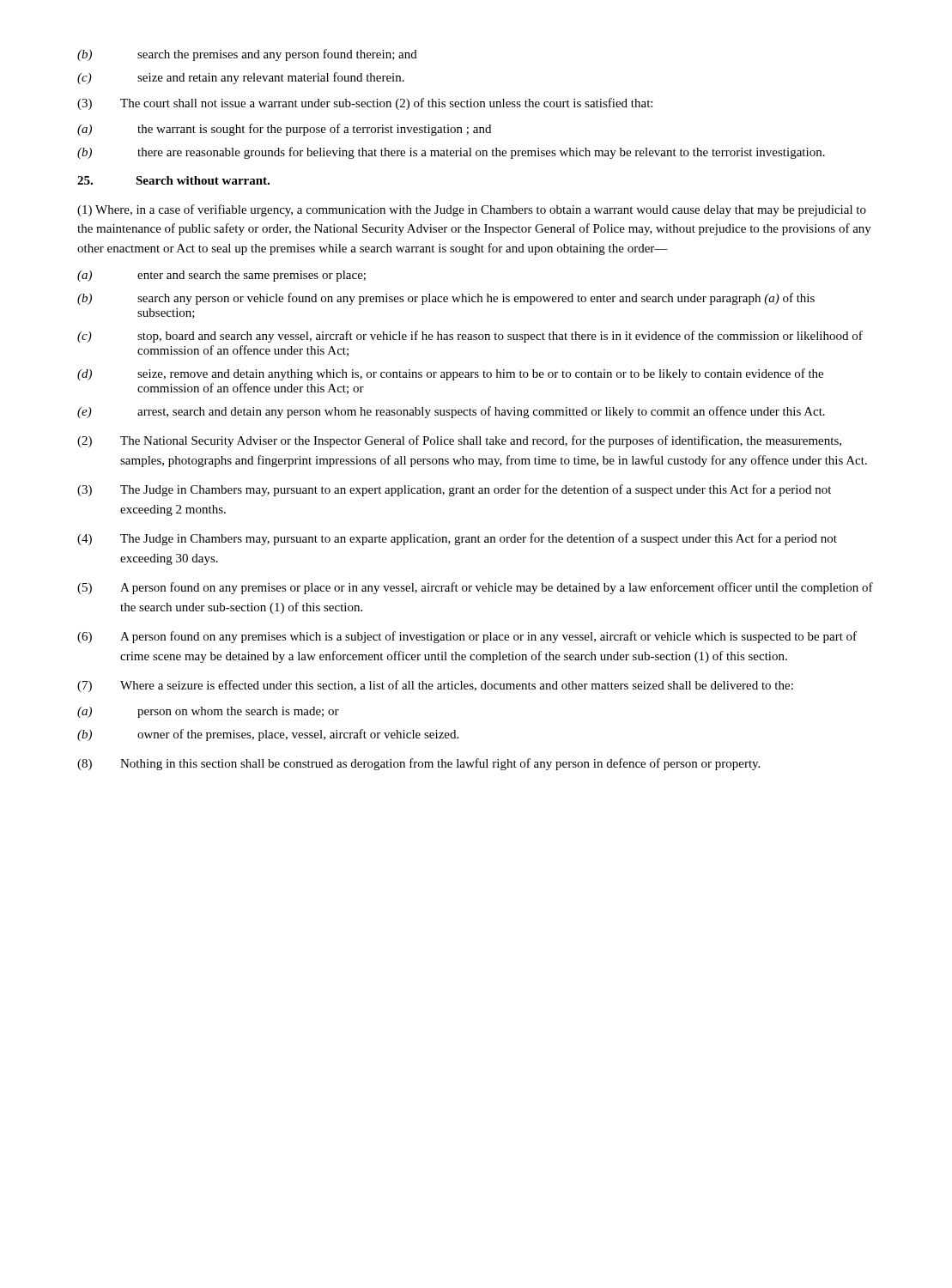This screenshot has width=952, height=1288.
Task: Locate the text starting "(1) Where, in"
Action: coord(476,229)
